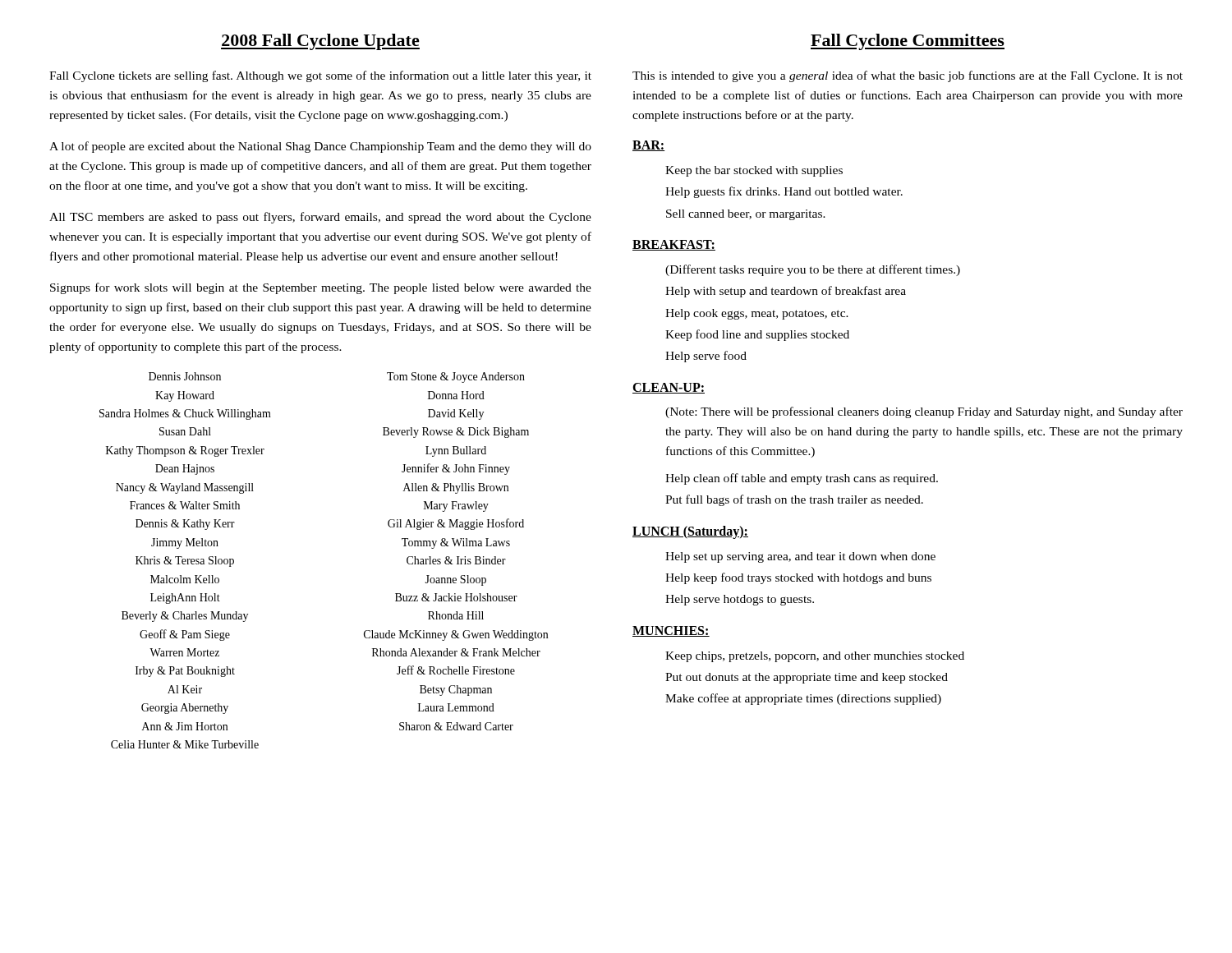Point to the element starting "Tom Stone & Joyce Anderson Donna Hord David"
This screenshot has height=953, width=1232.
(456, 552)
